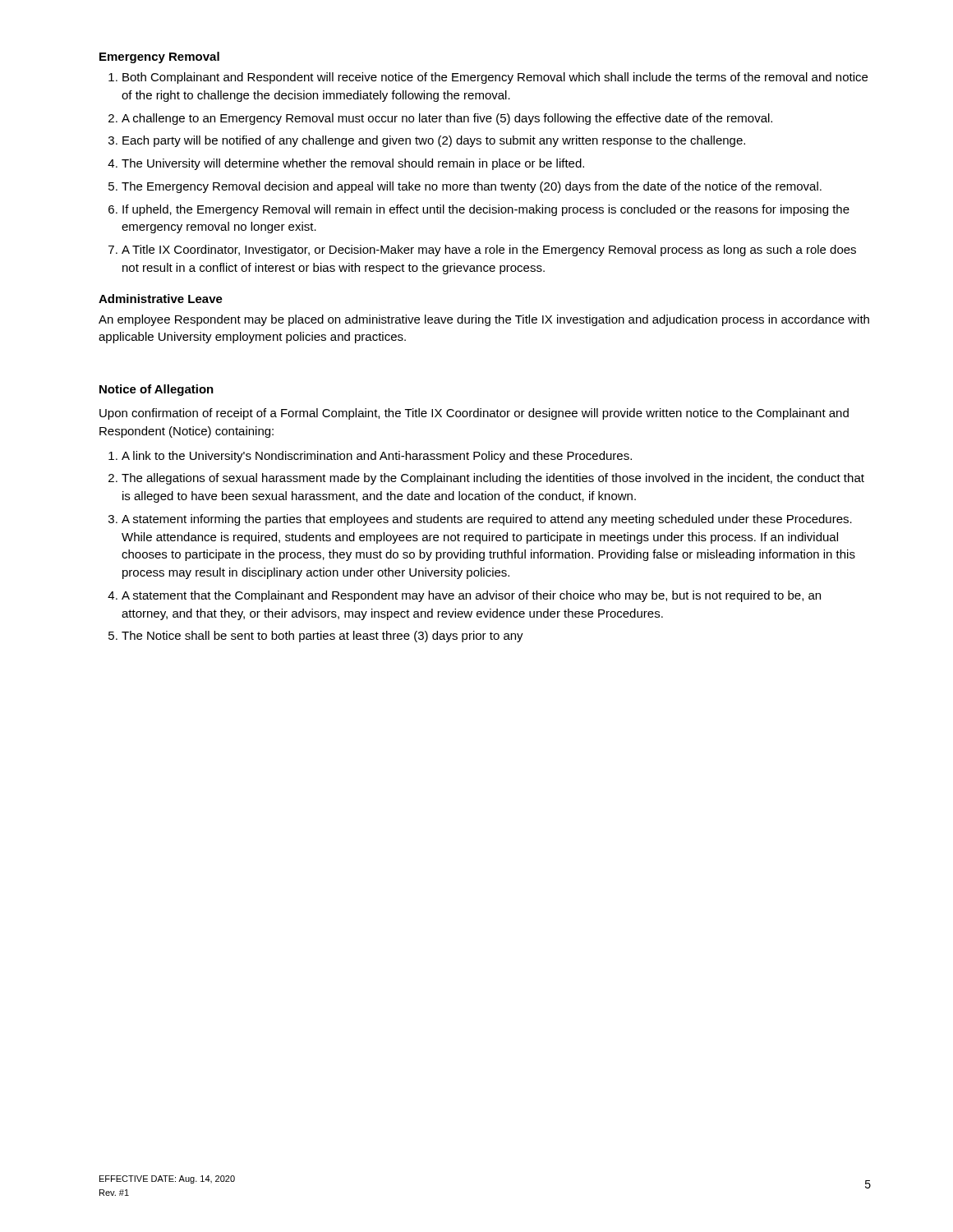Click the passage that begins "The Notice shall be sent"

[496, 636]
